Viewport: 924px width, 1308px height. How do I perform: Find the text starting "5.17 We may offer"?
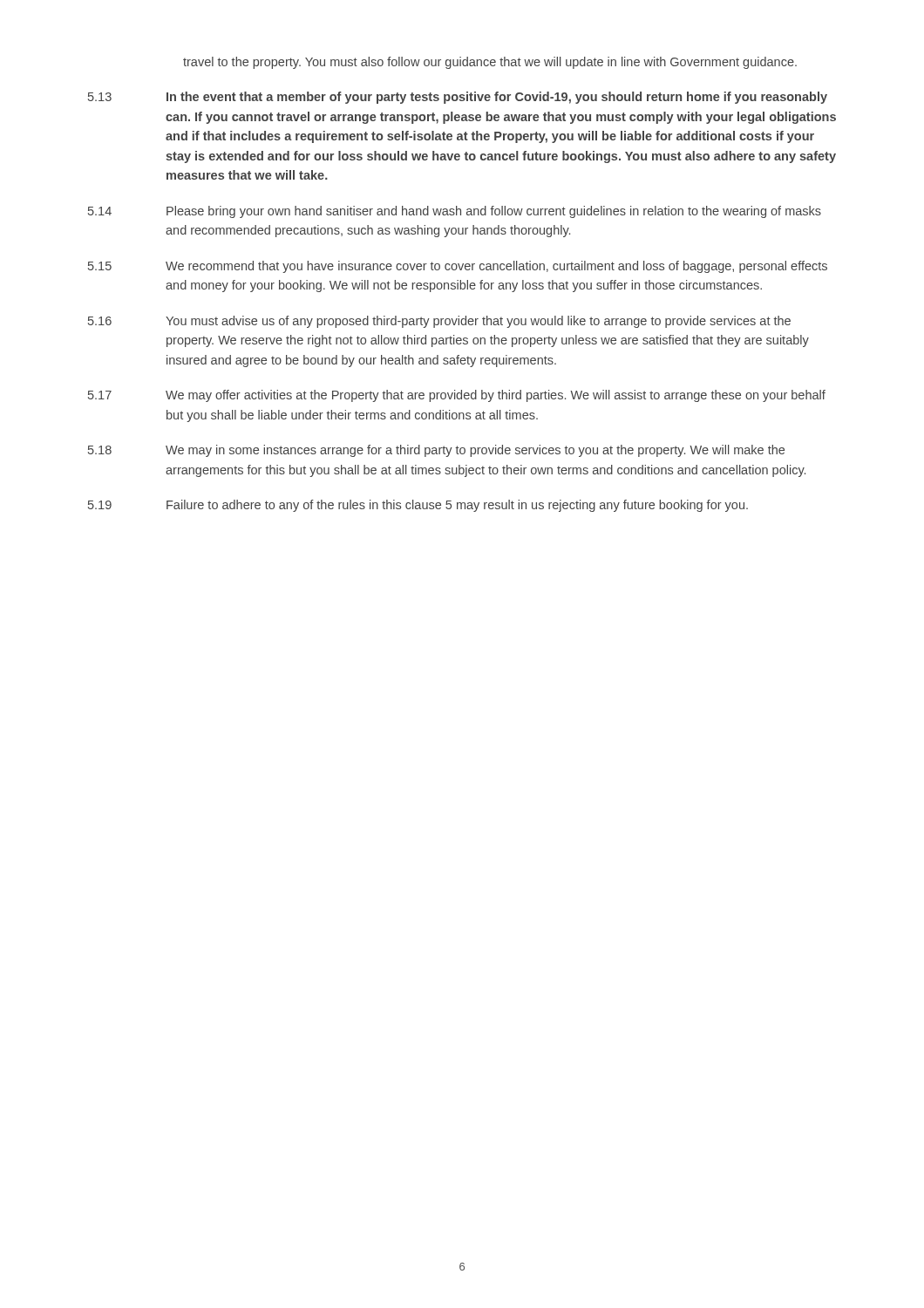(x=462, y=405)
